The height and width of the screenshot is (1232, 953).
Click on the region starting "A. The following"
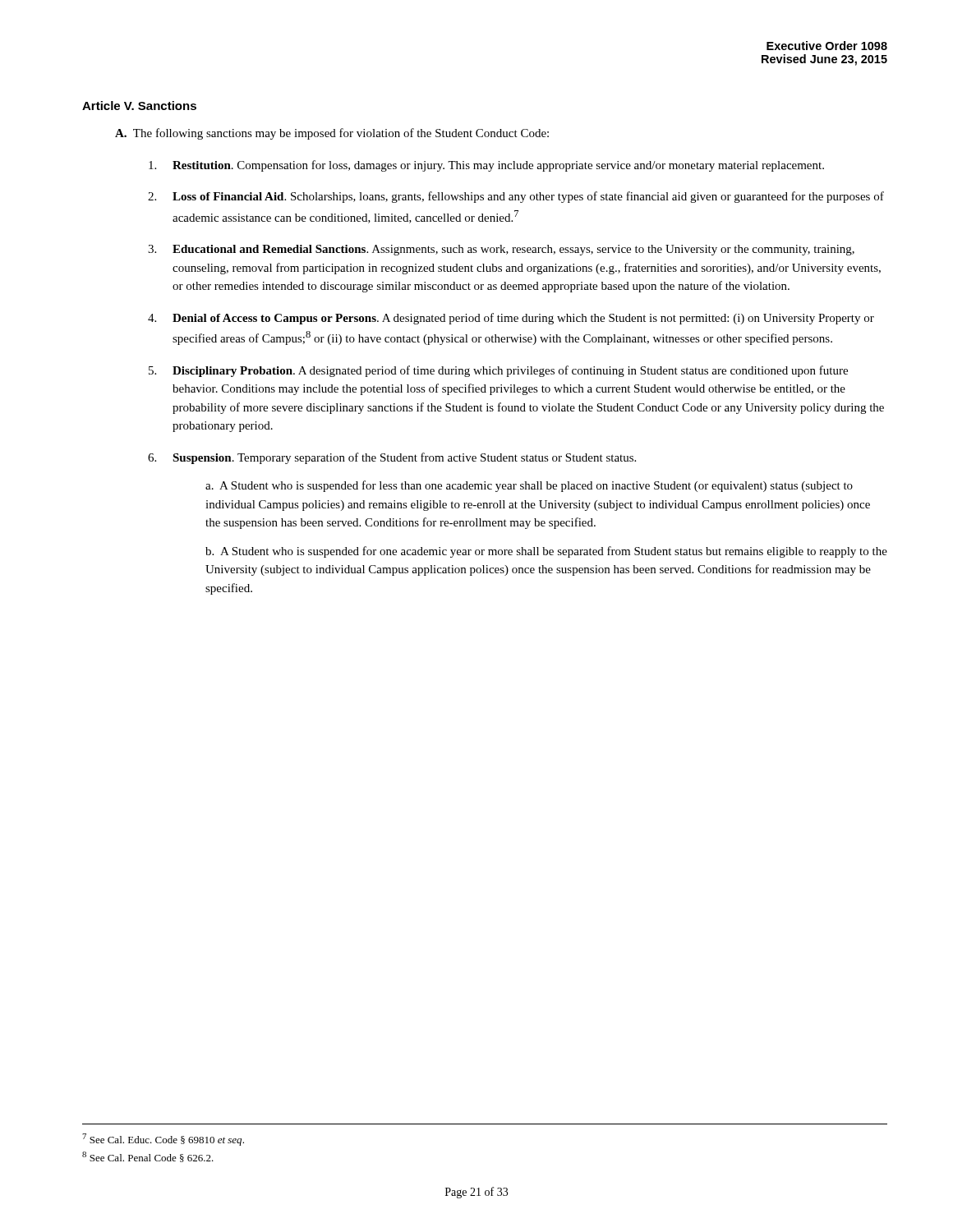[x=332, y=133]
